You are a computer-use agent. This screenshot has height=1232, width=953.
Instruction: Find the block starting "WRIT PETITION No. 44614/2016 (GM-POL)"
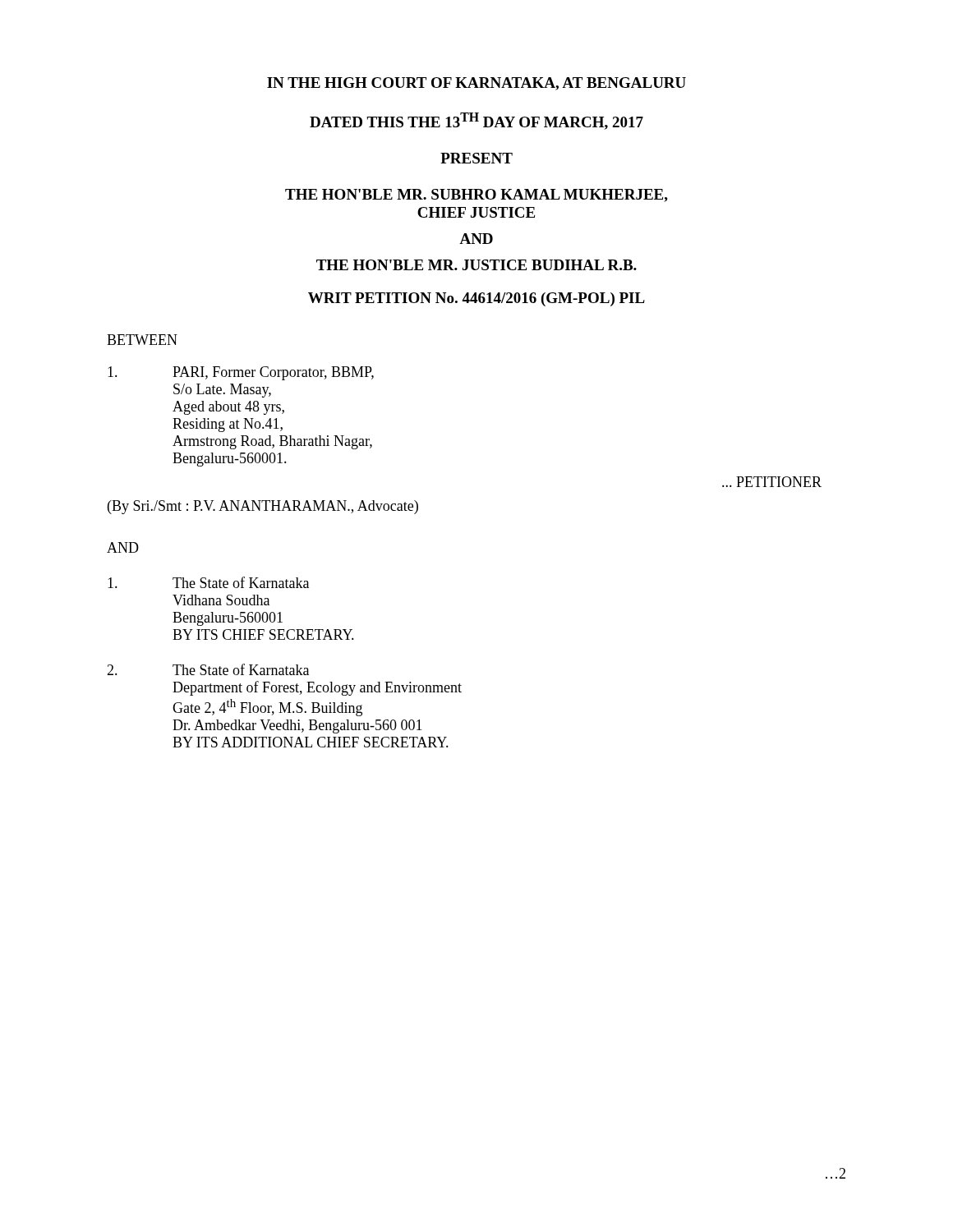pyautogui.click(x=476, y=298)
